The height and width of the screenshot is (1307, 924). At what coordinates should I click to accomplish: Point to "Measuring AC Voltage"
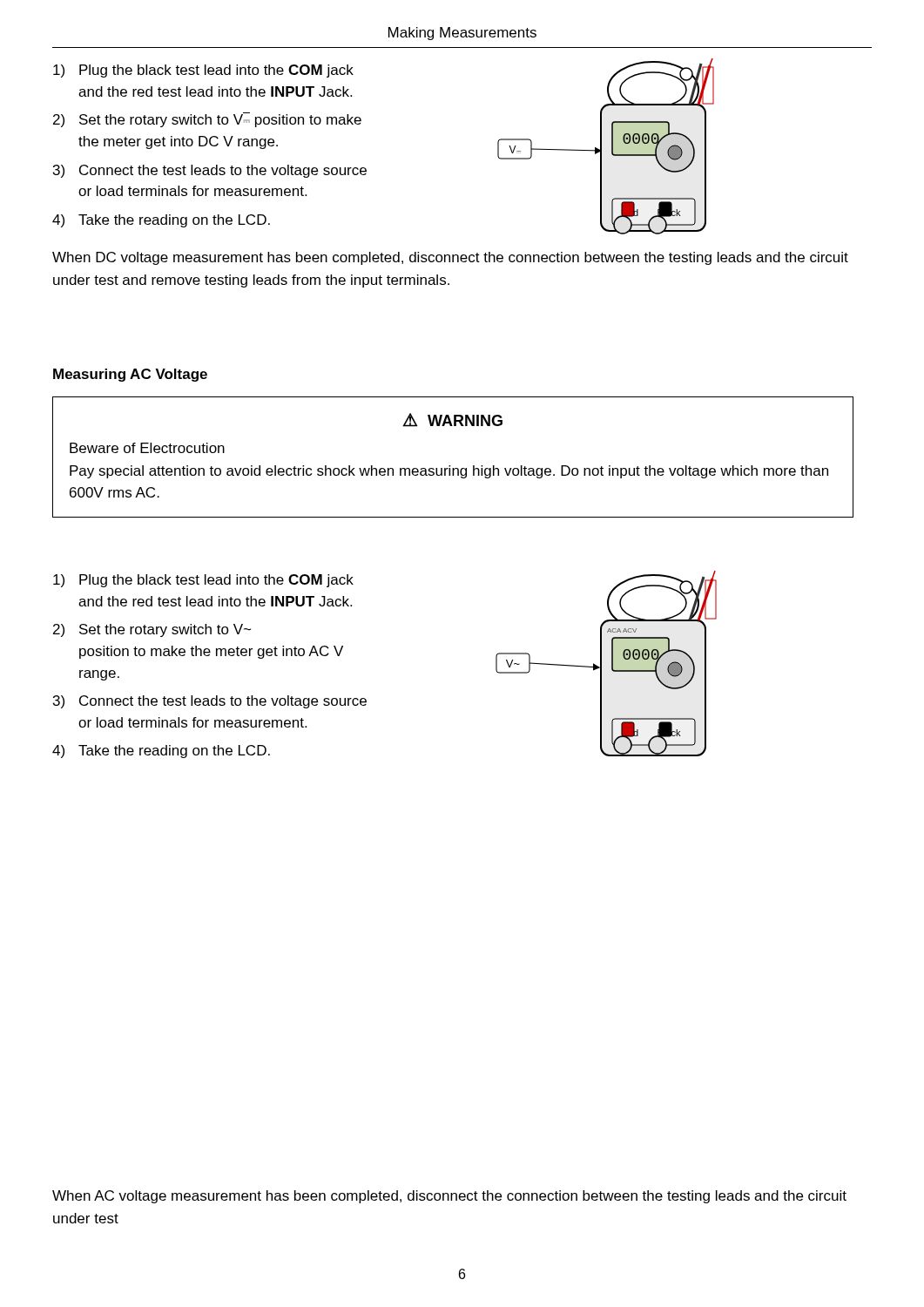pos(130,374)
